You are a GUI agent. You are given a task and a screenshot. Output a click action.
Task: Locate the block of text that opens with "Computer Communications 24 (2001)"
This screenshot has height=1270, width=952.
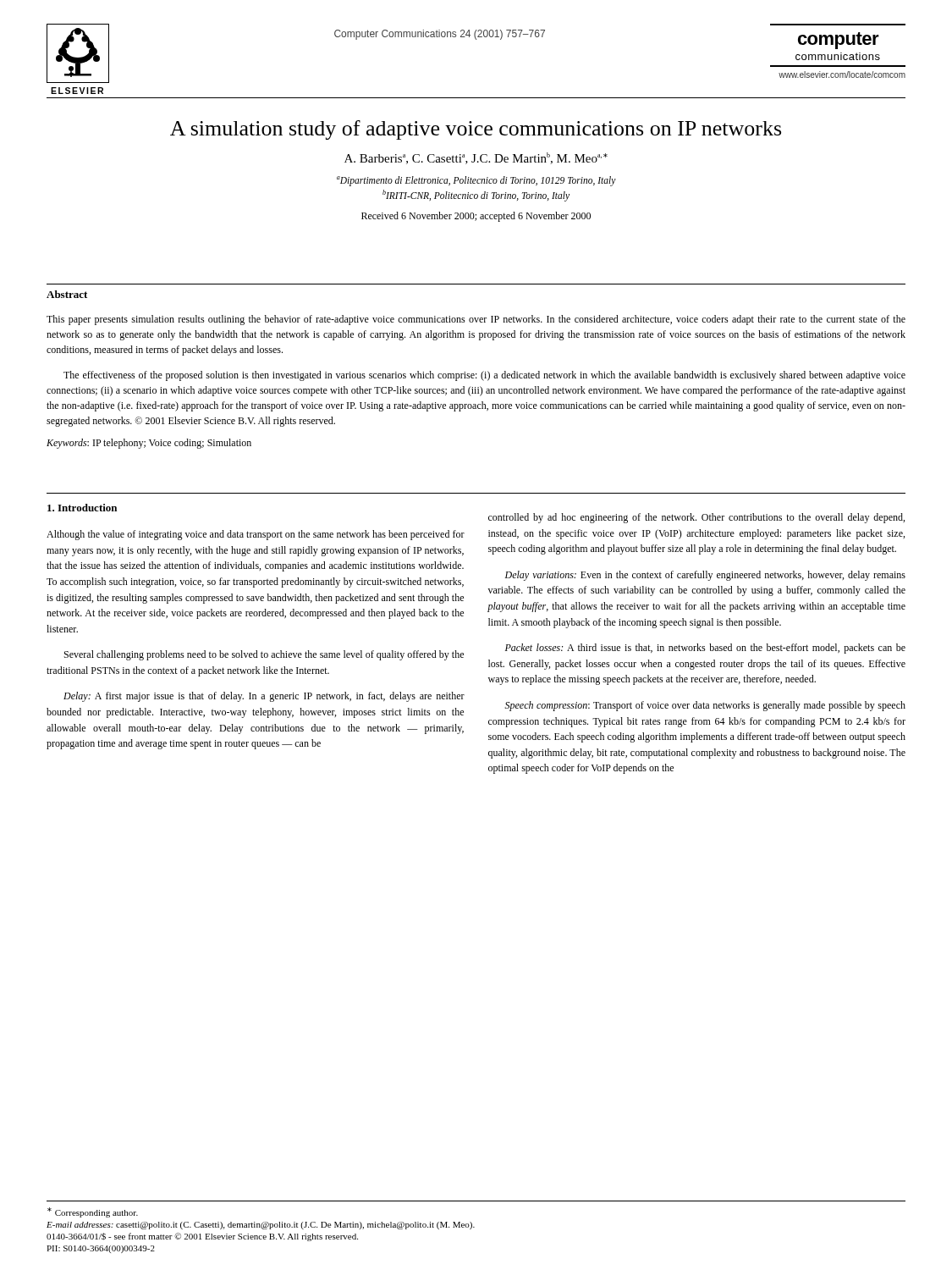coord(440,34)
